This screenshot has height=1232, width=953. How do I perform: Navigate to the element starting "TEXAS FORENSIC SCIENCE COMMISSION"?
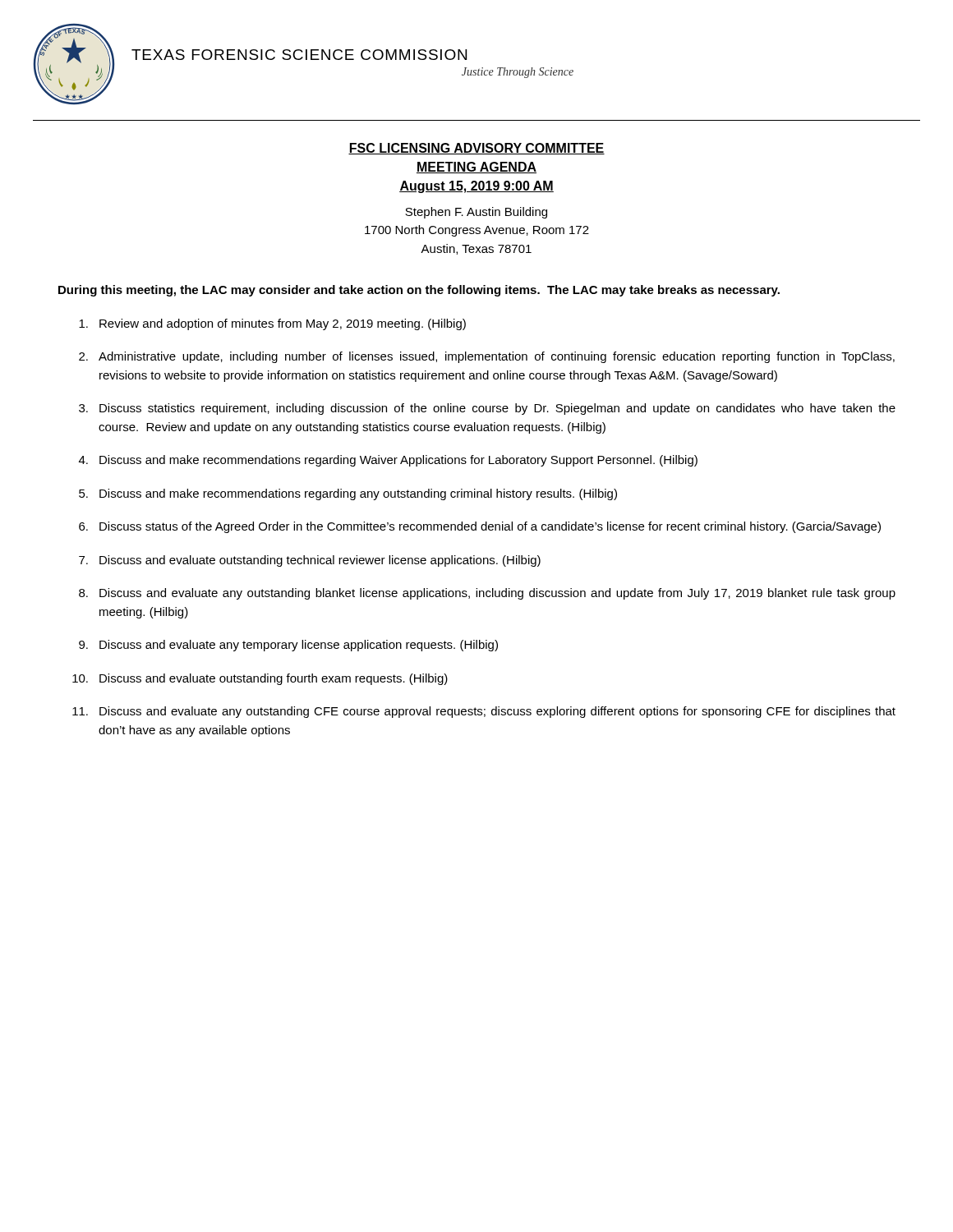(299, 55)
